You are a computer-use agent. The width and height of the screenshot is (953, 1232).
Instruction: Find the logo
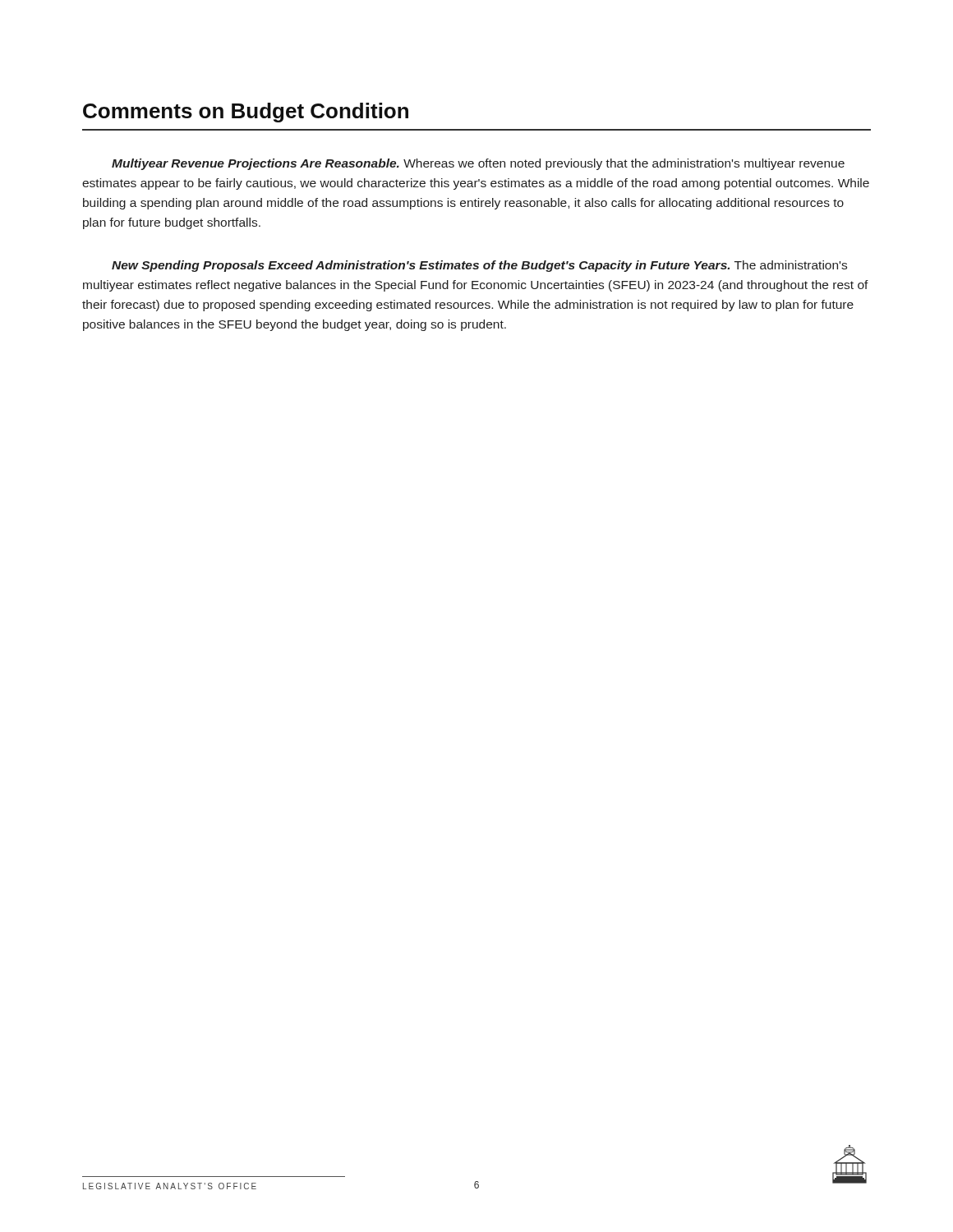(850, 1168)
